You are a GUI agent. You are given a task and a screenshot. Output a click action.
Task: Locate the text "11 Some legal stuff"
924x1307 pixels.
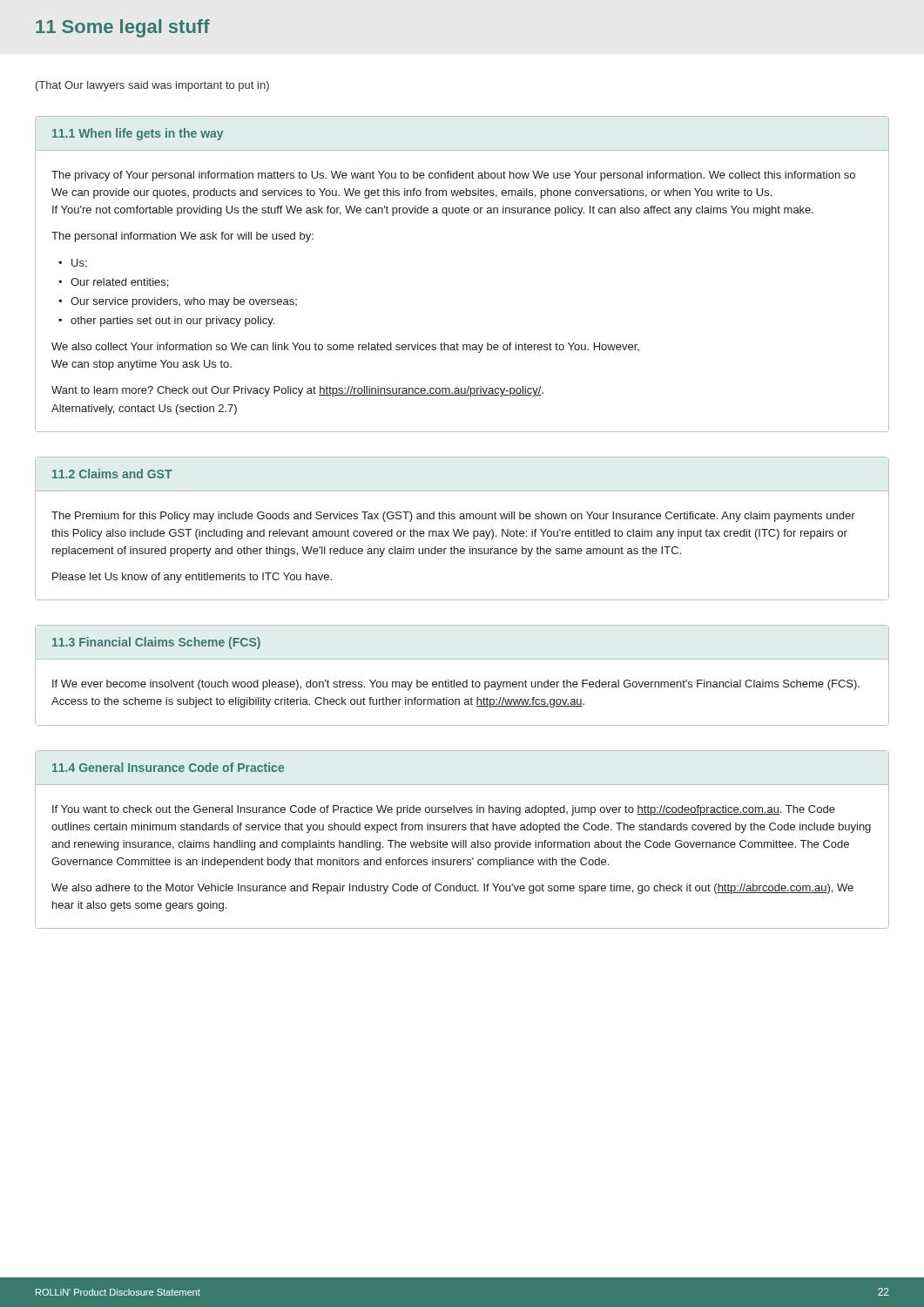122,27
